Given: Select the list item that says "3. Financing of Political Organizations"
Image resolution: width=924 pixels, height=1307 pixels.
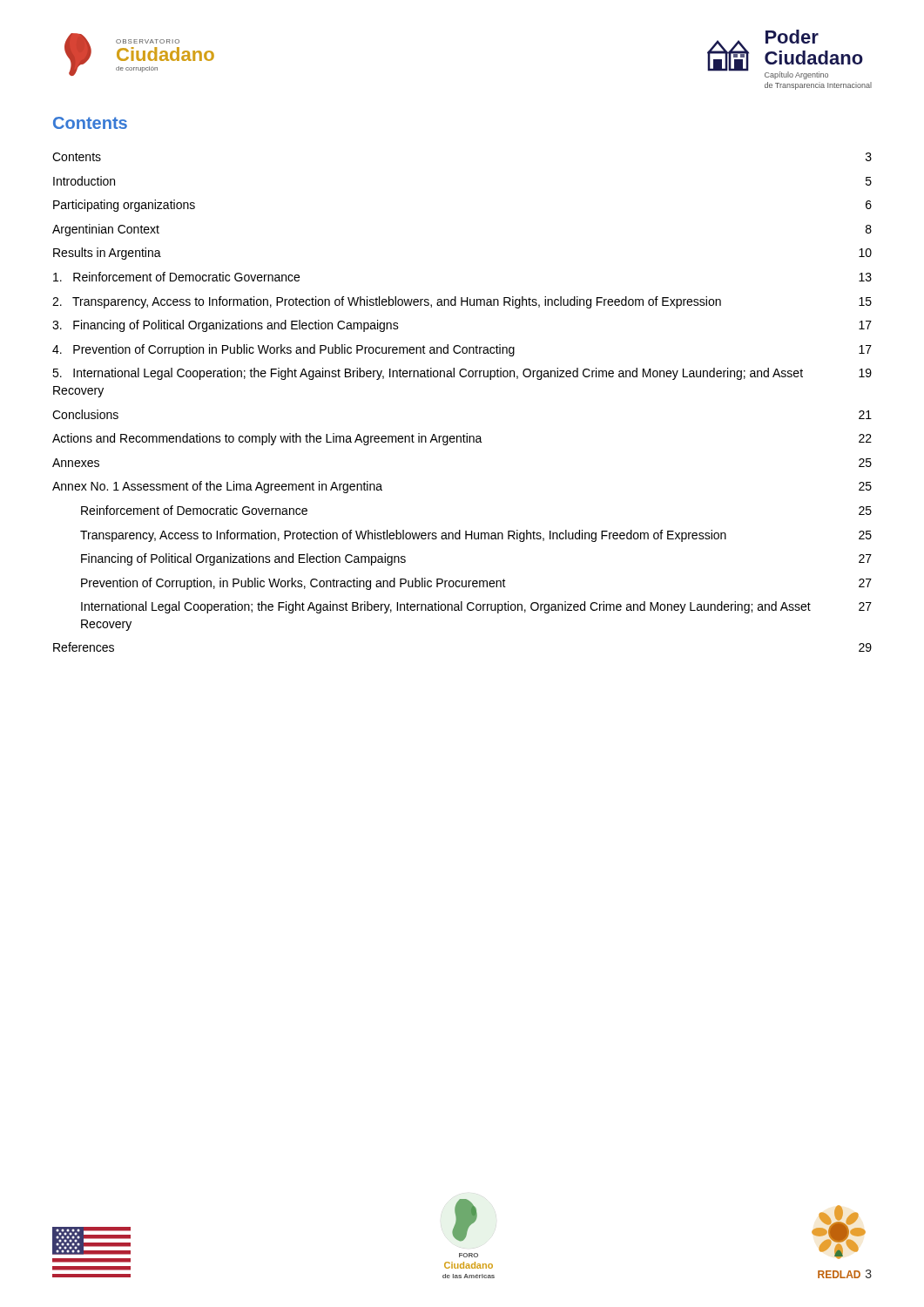Looking at the screenshot, I should tap(223, 325).
